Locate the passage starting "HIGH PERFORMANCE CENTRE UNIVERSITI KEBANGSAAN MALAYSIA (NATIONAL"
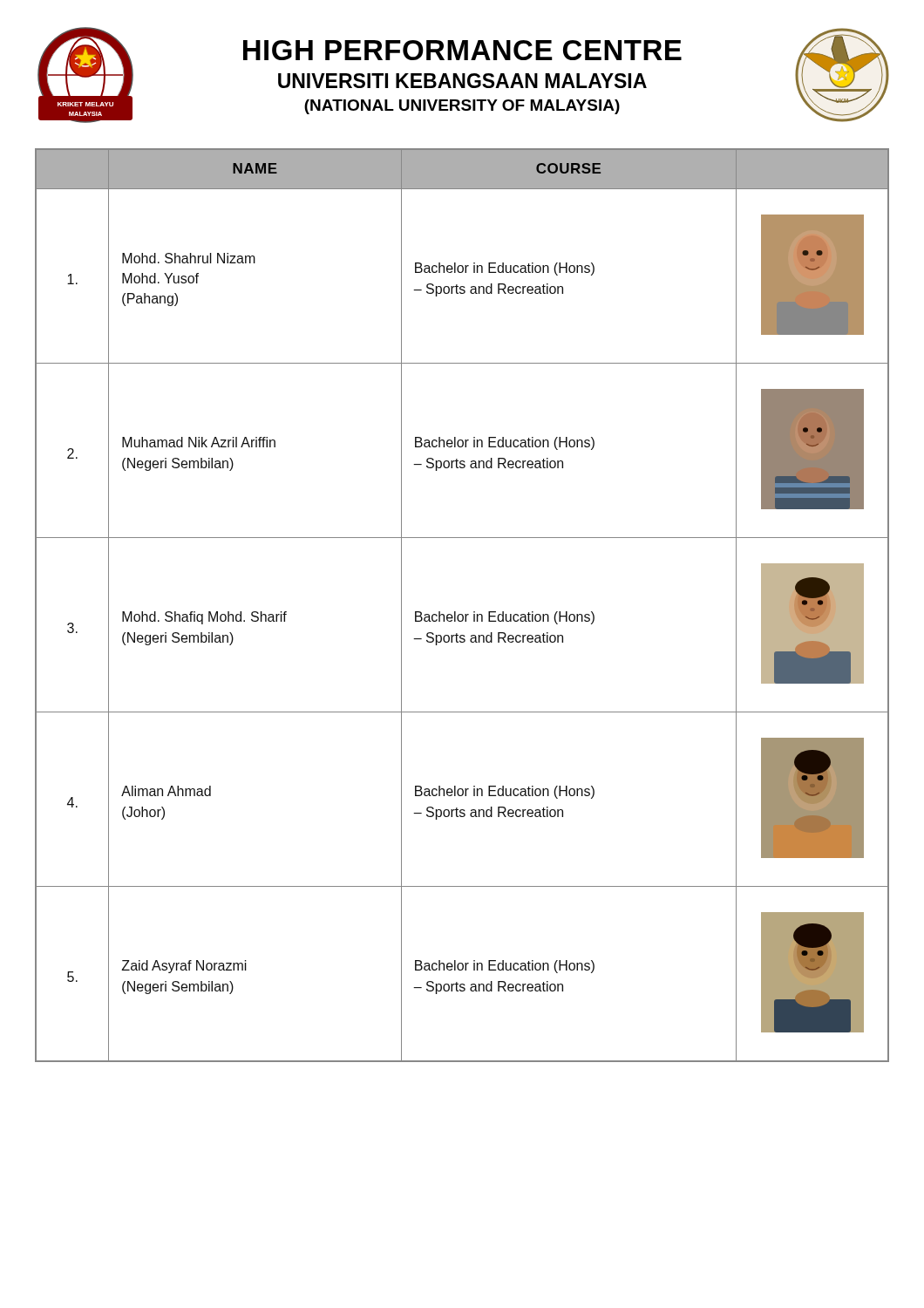Image resolution: width=924 pixels, height=1308 pixels. (x=462, y=75)
